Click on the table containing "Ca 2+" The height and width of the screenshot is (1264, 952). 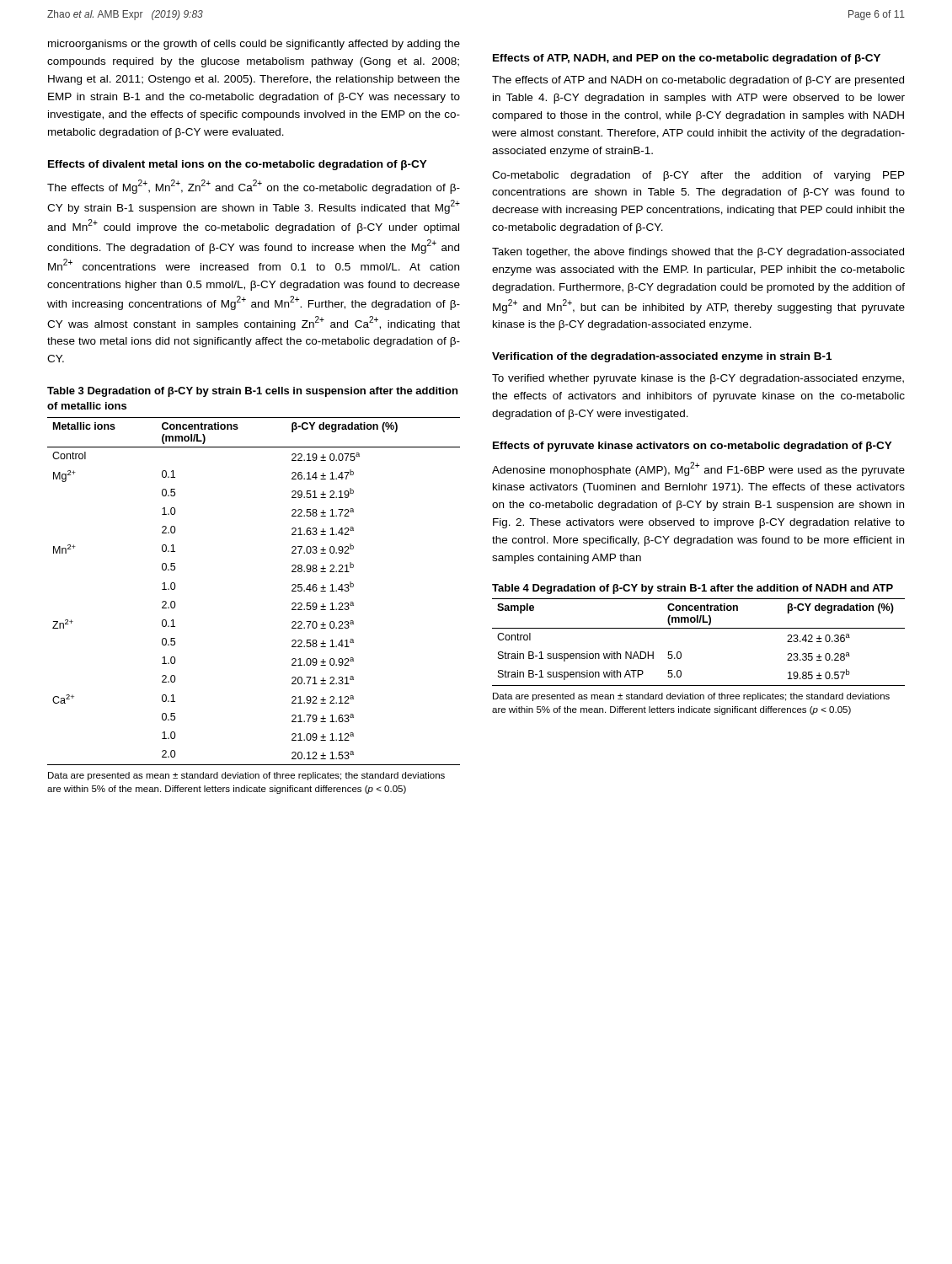pyautogui.click(x=254, y=591)
